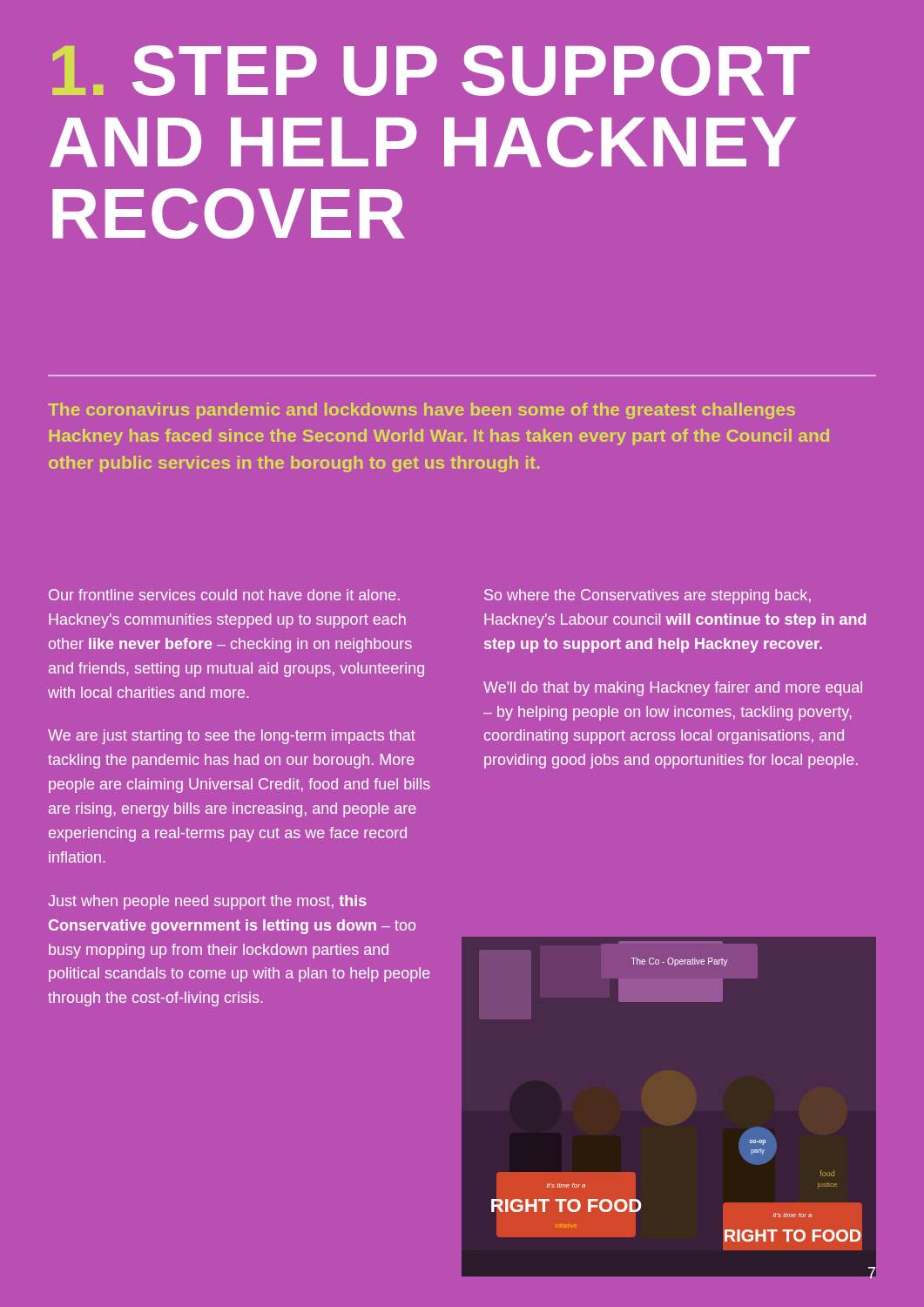Locate the block of text that opens with "The coronavirus pandemic"
Viewport: 924px width, 1307px height.
pyautogui.click(x=439, y=436)
